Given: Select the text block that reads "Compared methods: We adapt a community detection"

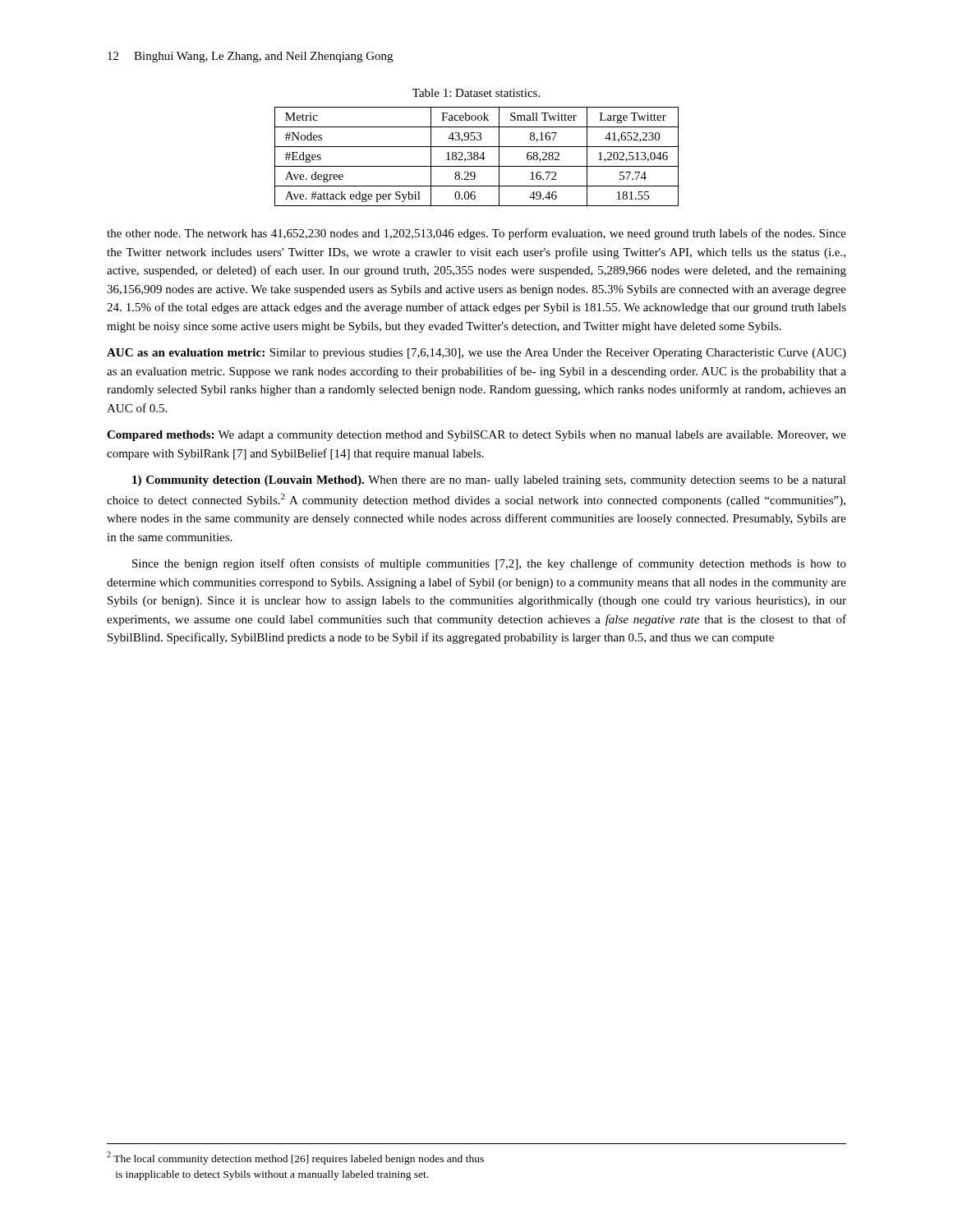Looking at the screenshot, I should click(x=476, y=444).
